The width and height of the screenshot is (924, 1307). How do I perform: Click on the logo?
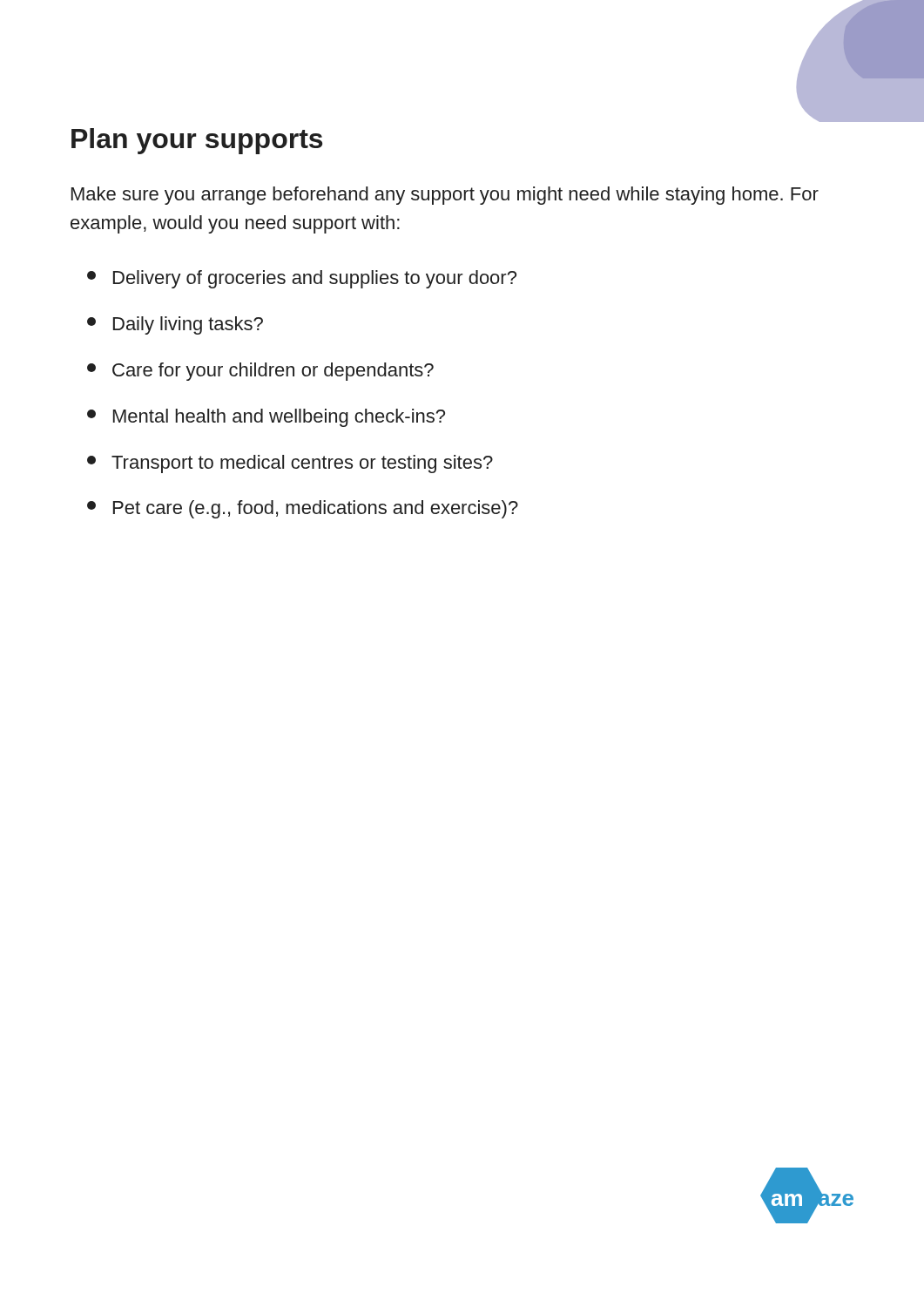click(x=798, y=1201)
